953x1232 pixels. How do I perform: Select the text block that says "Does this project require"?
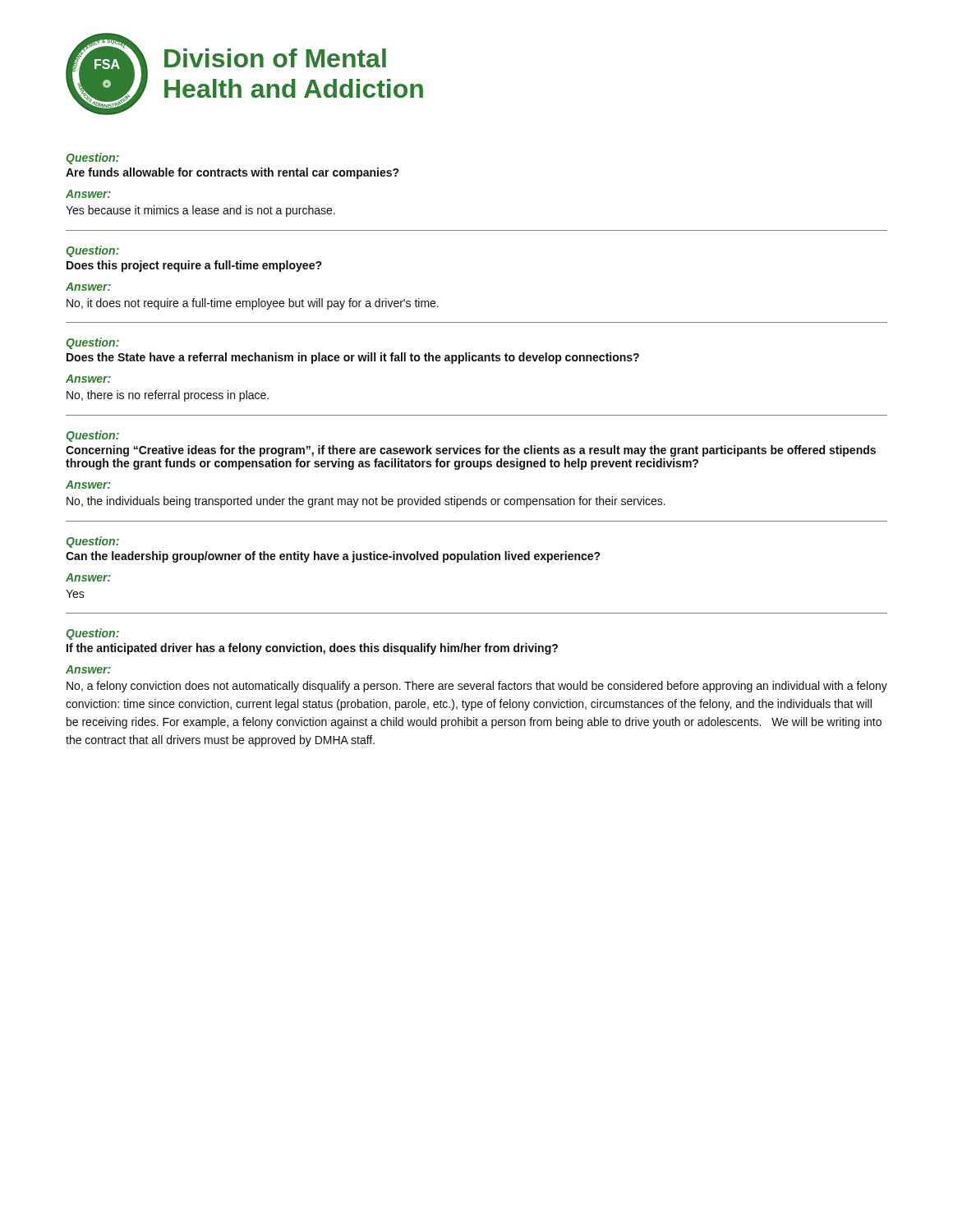coord(194,265)
